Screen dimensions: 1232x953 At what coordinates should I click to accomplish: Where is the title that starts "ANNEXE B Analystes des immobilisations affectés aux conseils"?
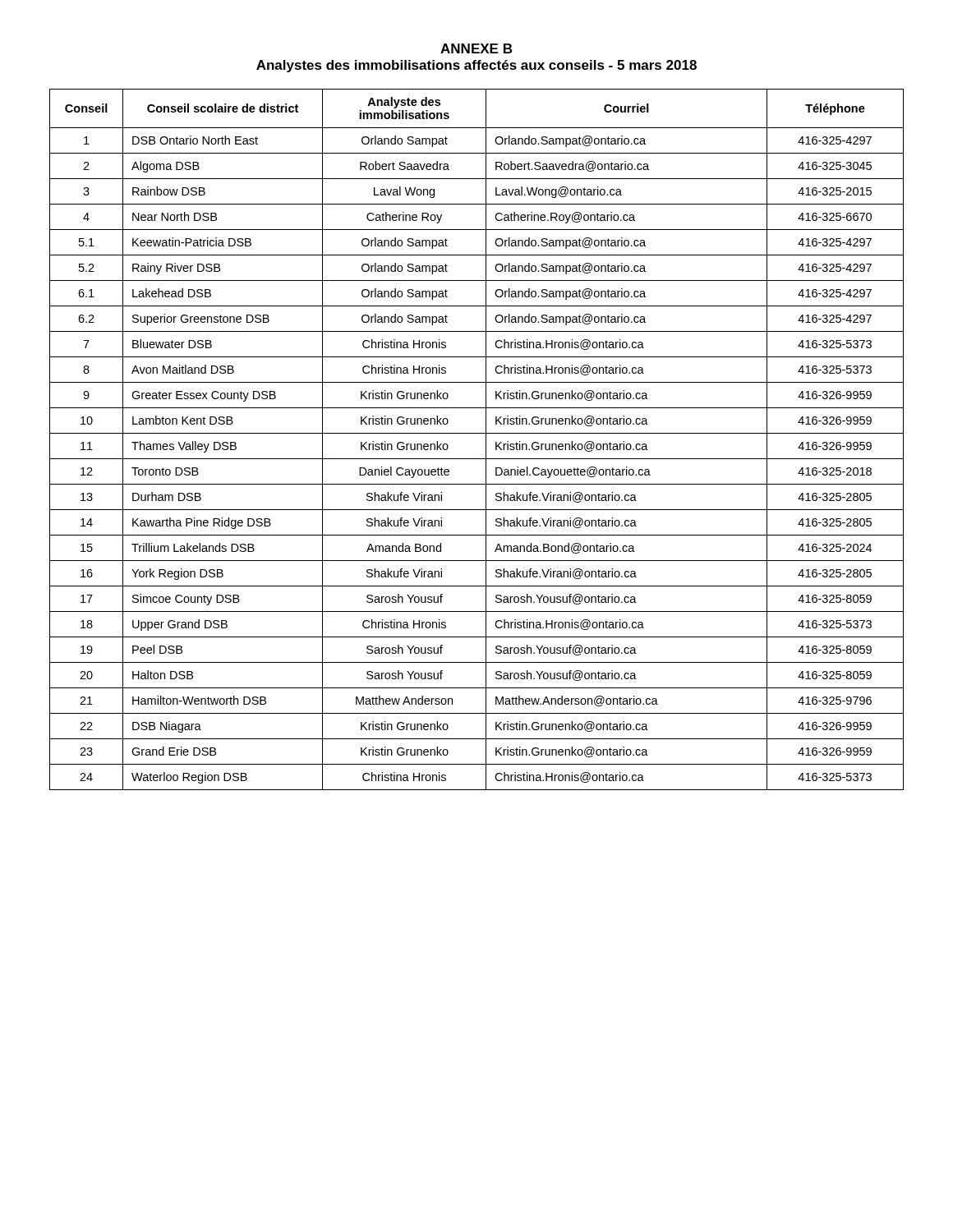[476, 57]
